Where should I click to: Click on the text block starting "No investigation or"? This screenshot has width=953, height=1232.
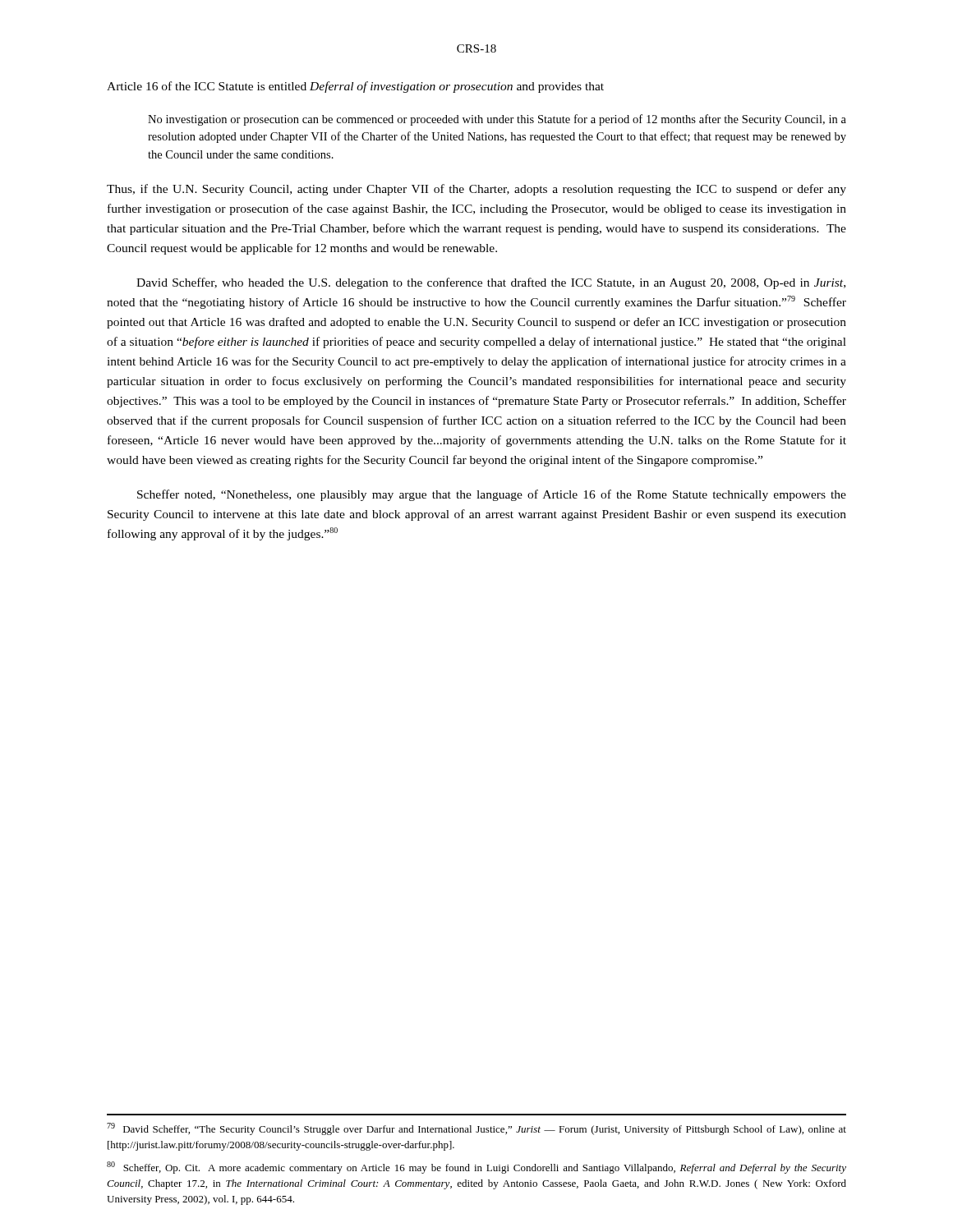pyautogui.click(x=497, y=137)
